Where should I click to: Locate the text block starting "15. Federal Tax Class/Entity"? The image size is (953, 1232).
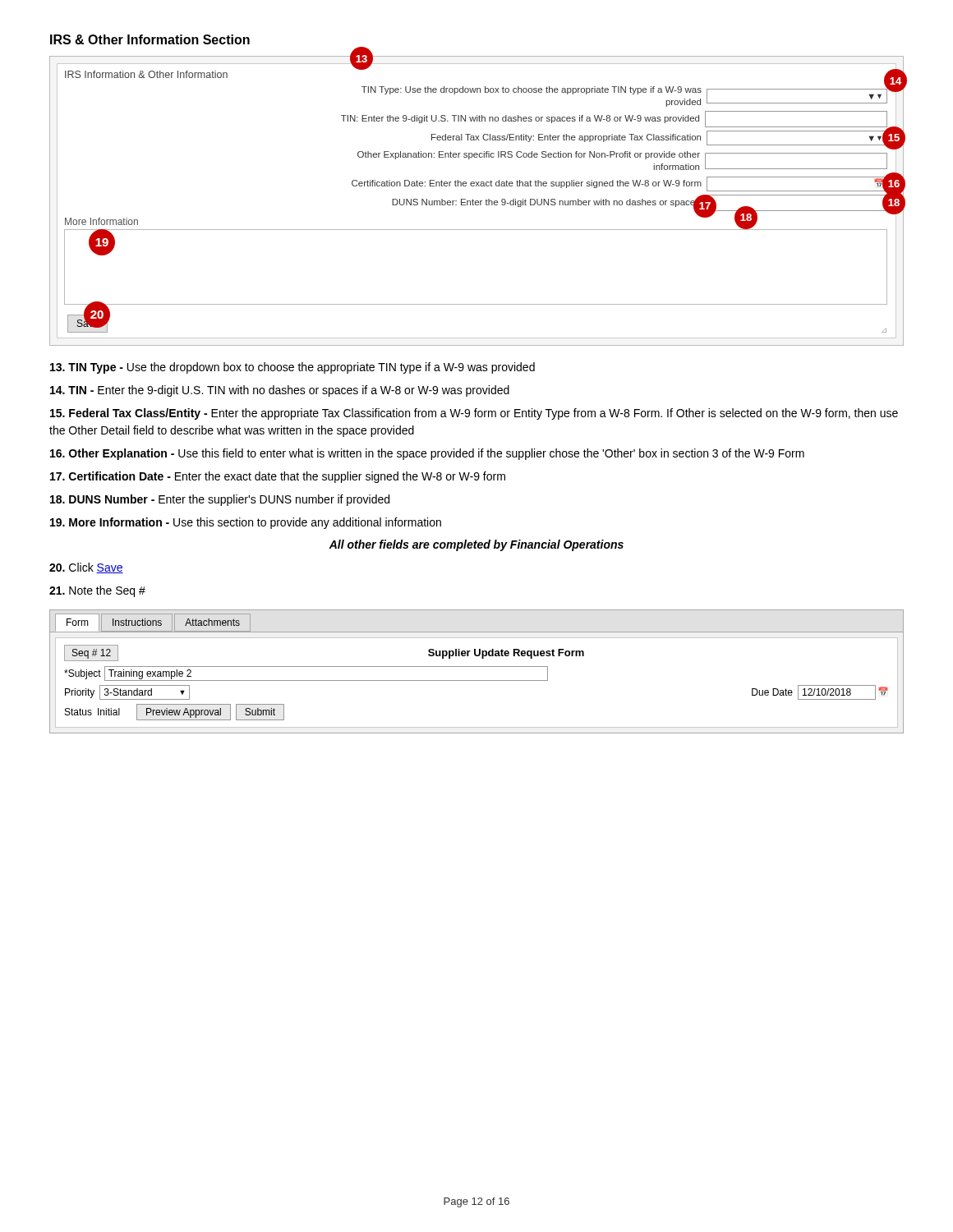coord(474,422)
